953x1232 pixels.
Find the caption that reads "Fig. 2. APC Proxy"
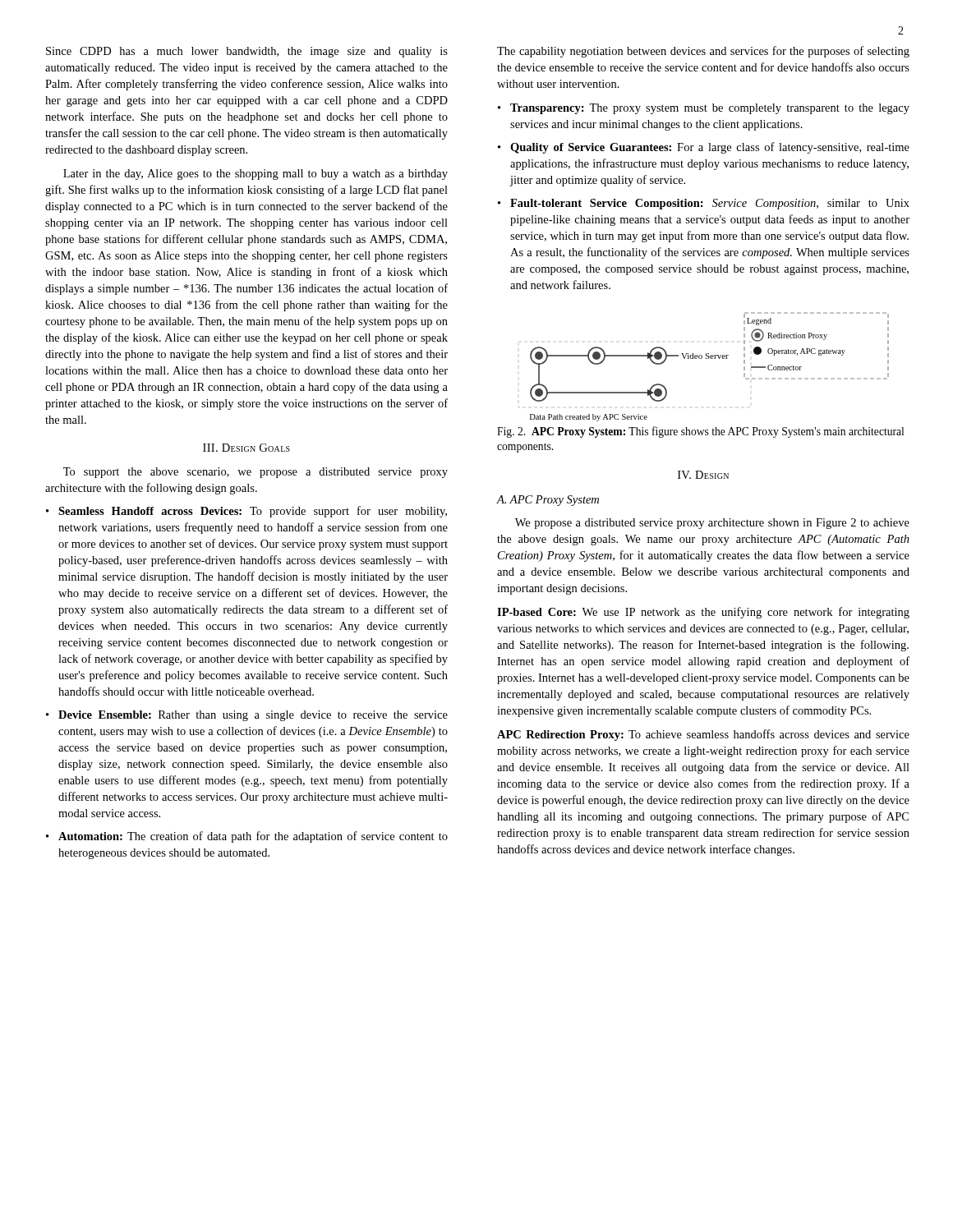701,439
